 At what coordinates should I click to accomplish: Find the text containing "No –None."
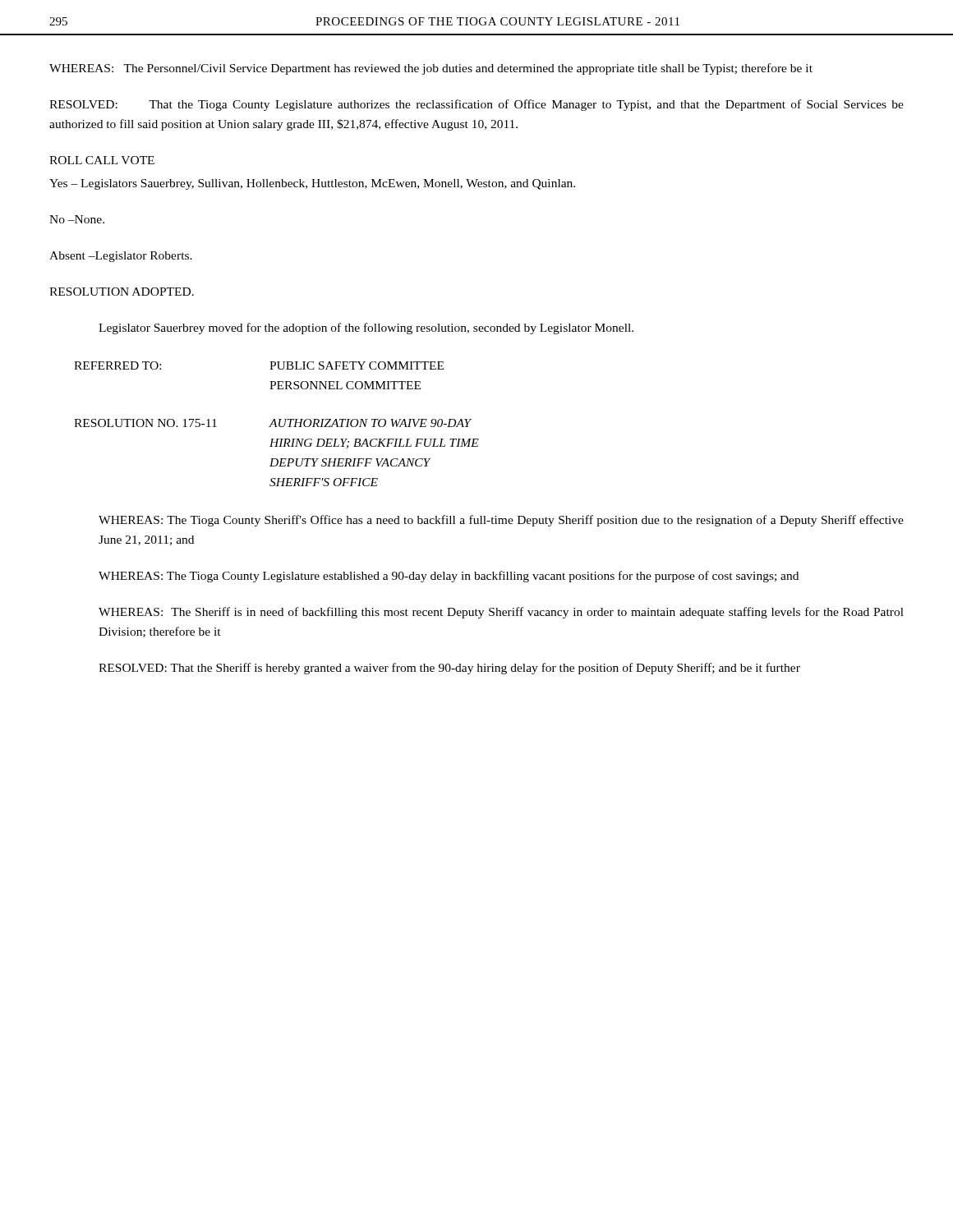(77, 219)
